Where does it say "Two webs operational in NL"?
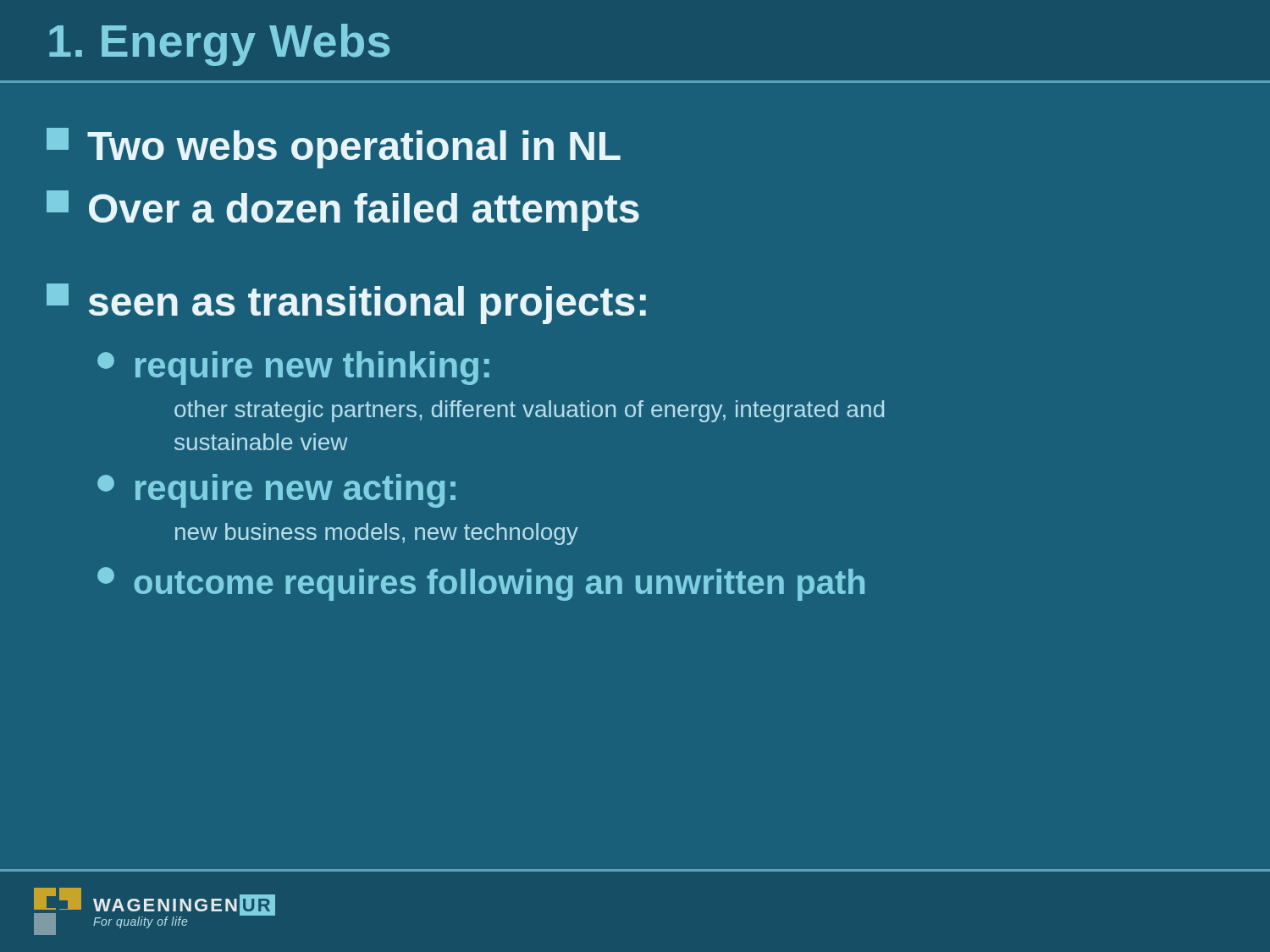The height and width of the screenshot is (952, 1270). 334,146
